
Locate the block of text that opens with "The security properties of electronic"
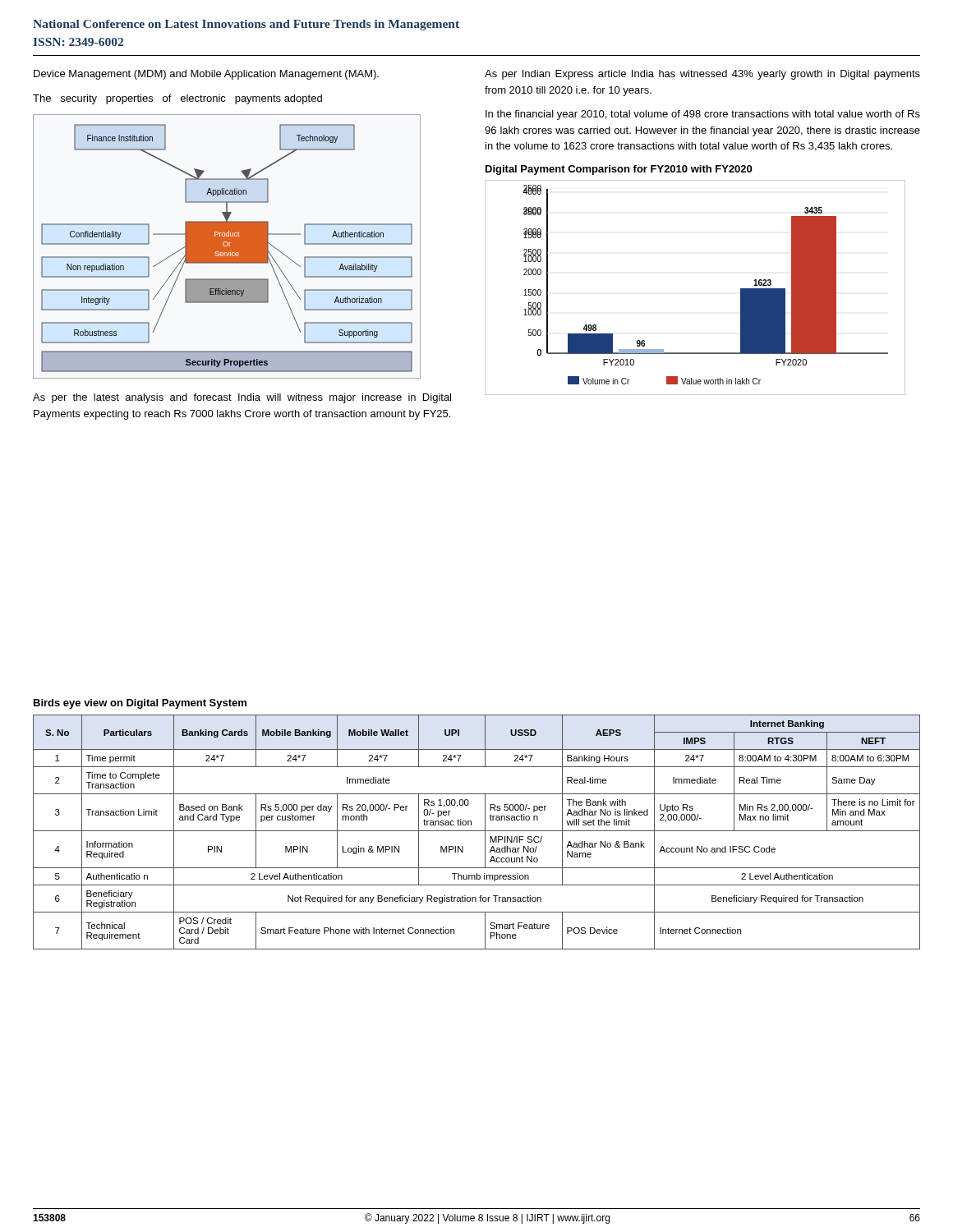pos(178,98)
